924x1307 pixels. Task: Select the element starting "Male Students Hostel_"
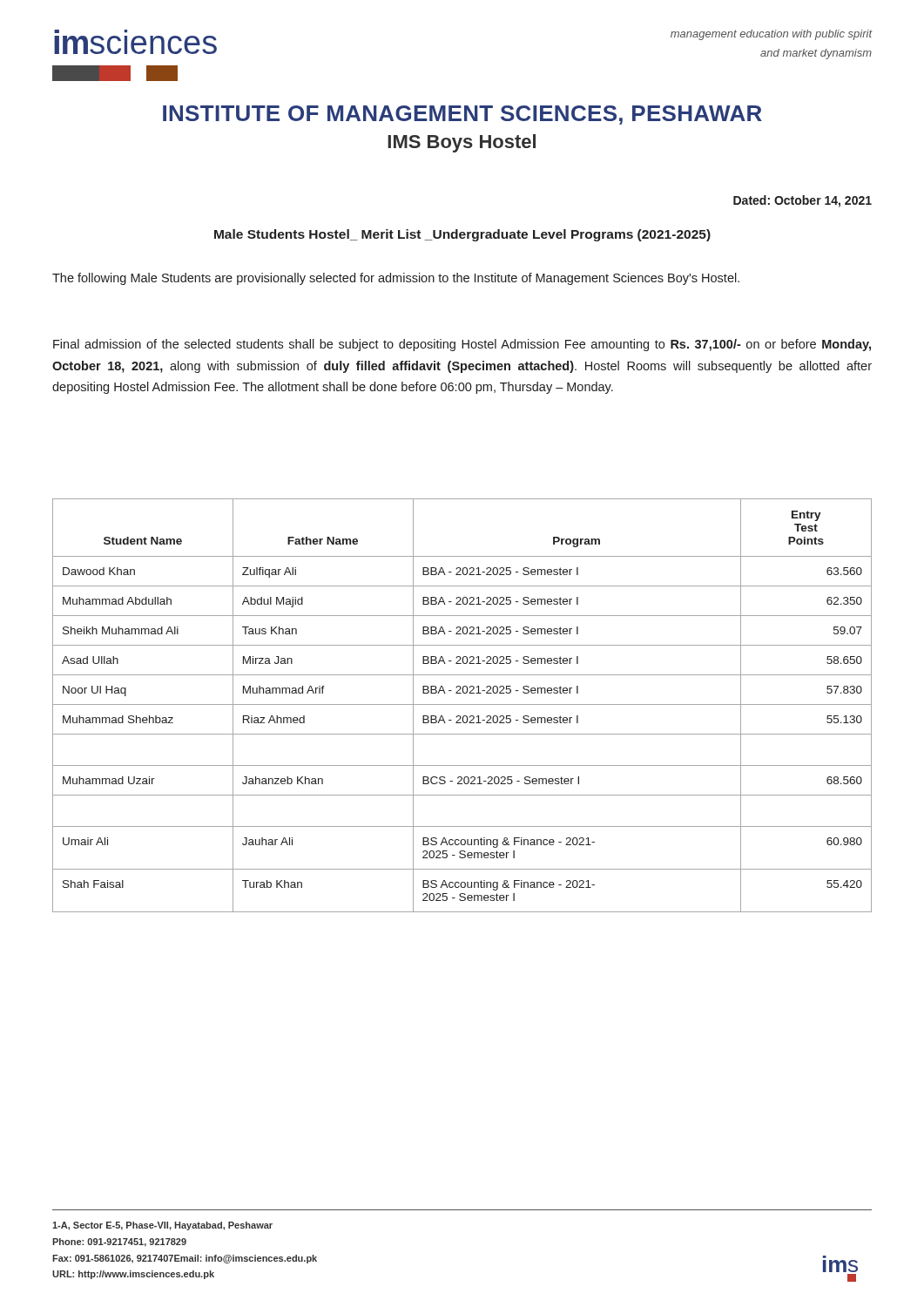click(462, 234)
